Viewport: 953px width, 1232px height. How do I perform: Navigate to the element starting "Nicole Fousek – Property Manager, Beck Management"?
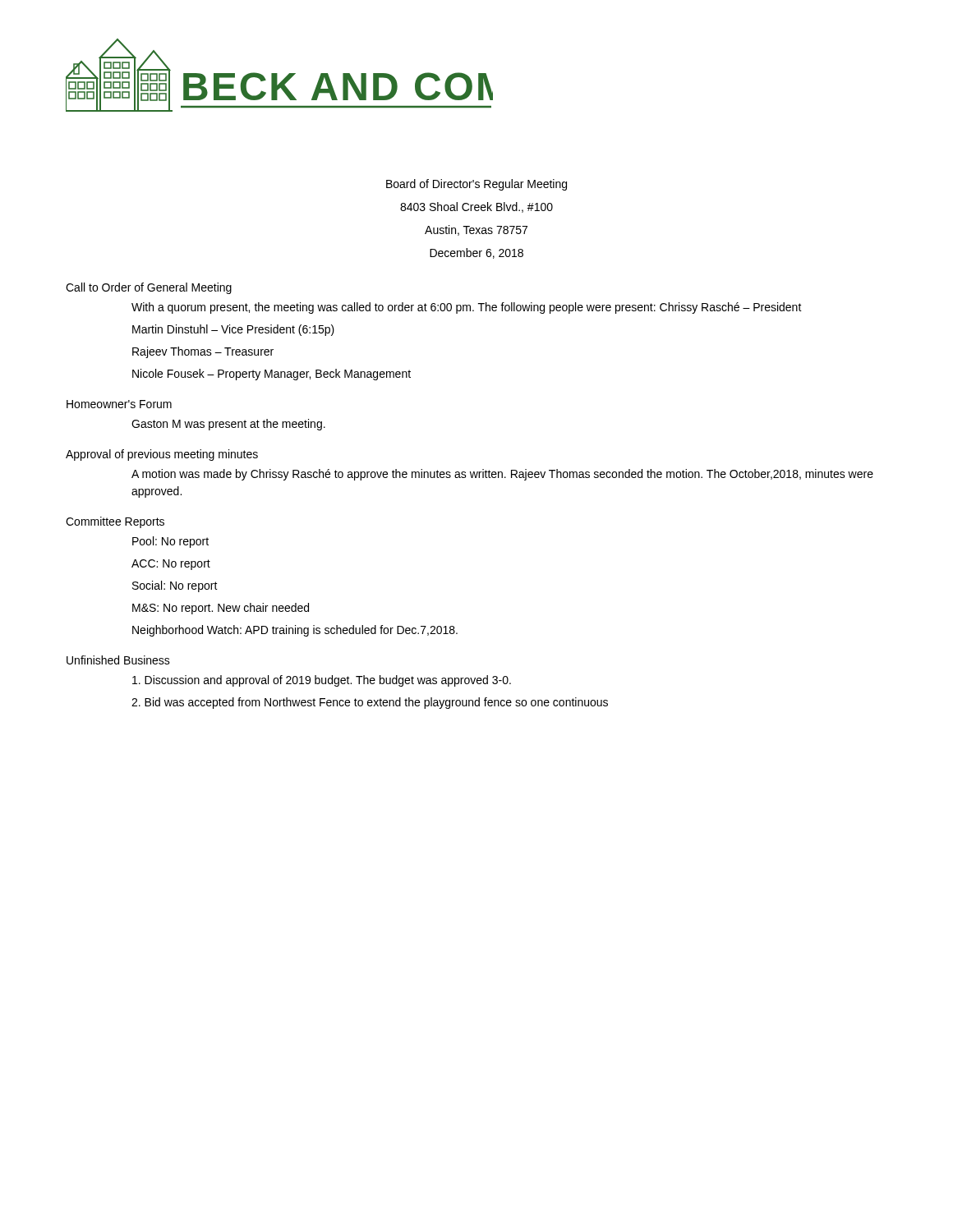click(x=271, y=374)
